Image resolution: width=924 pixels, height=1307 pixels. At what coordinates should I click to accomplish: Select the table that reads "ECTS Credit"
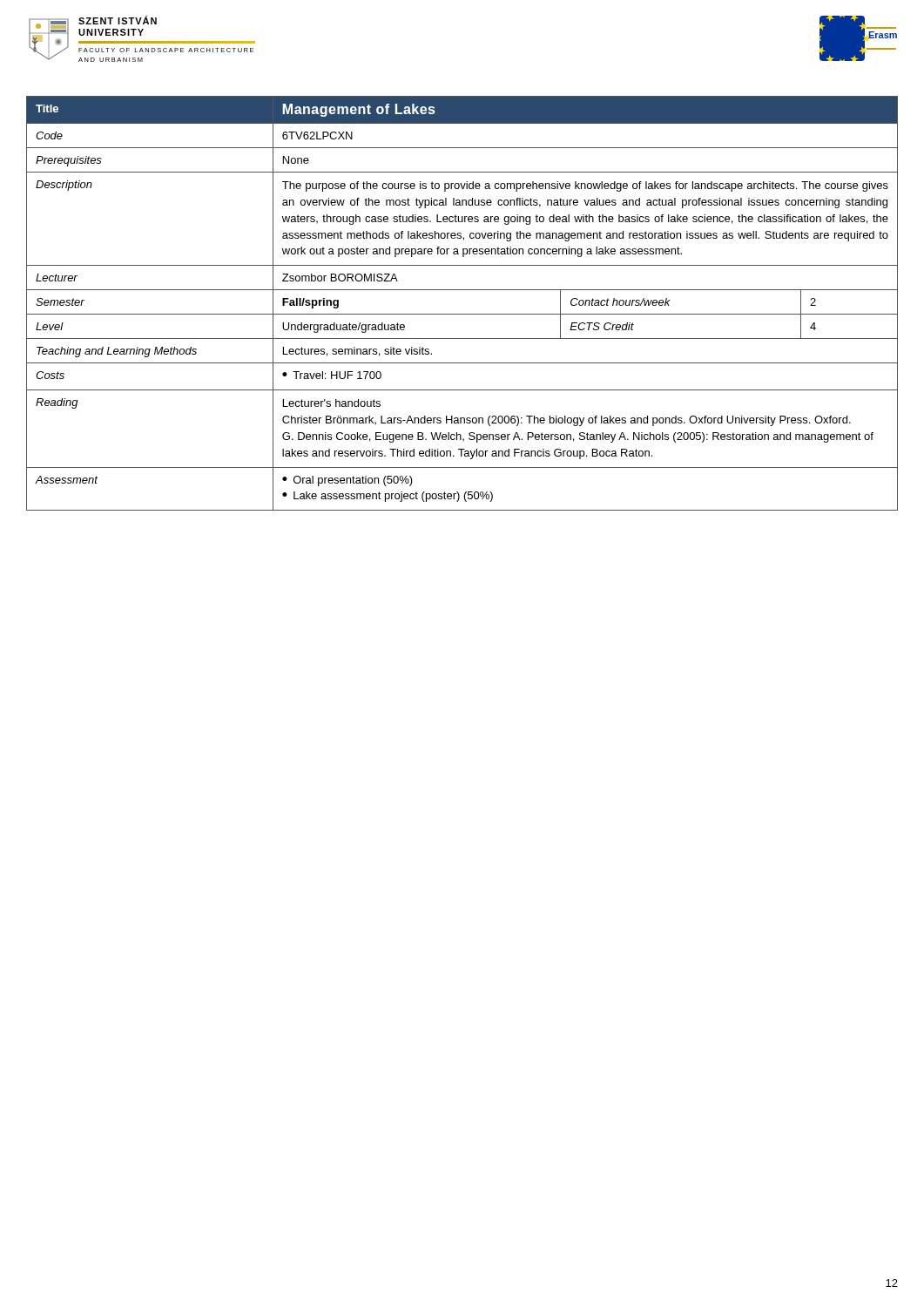[x=462, y=303]
